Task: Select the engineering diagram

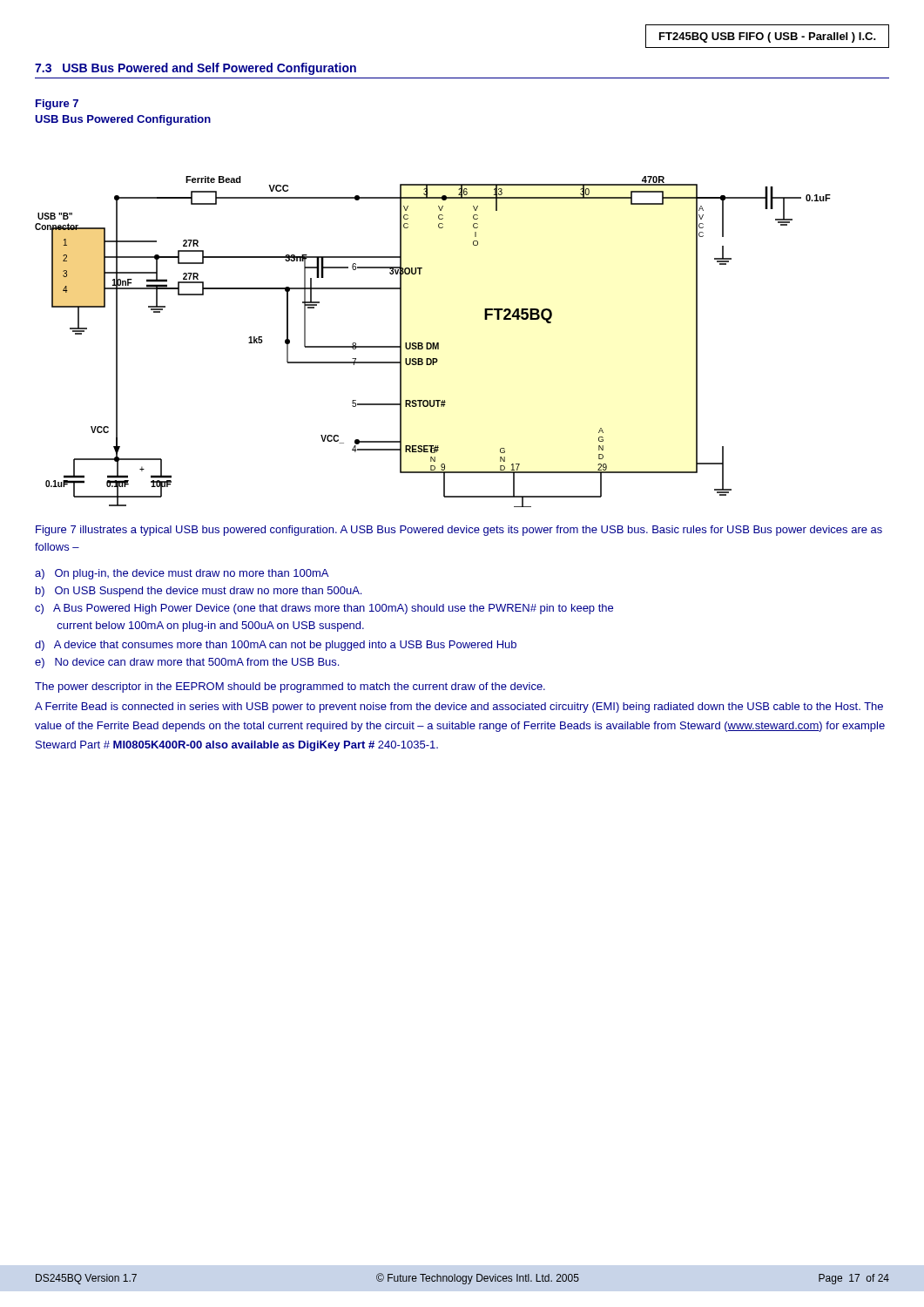Action: pos(462,320)
